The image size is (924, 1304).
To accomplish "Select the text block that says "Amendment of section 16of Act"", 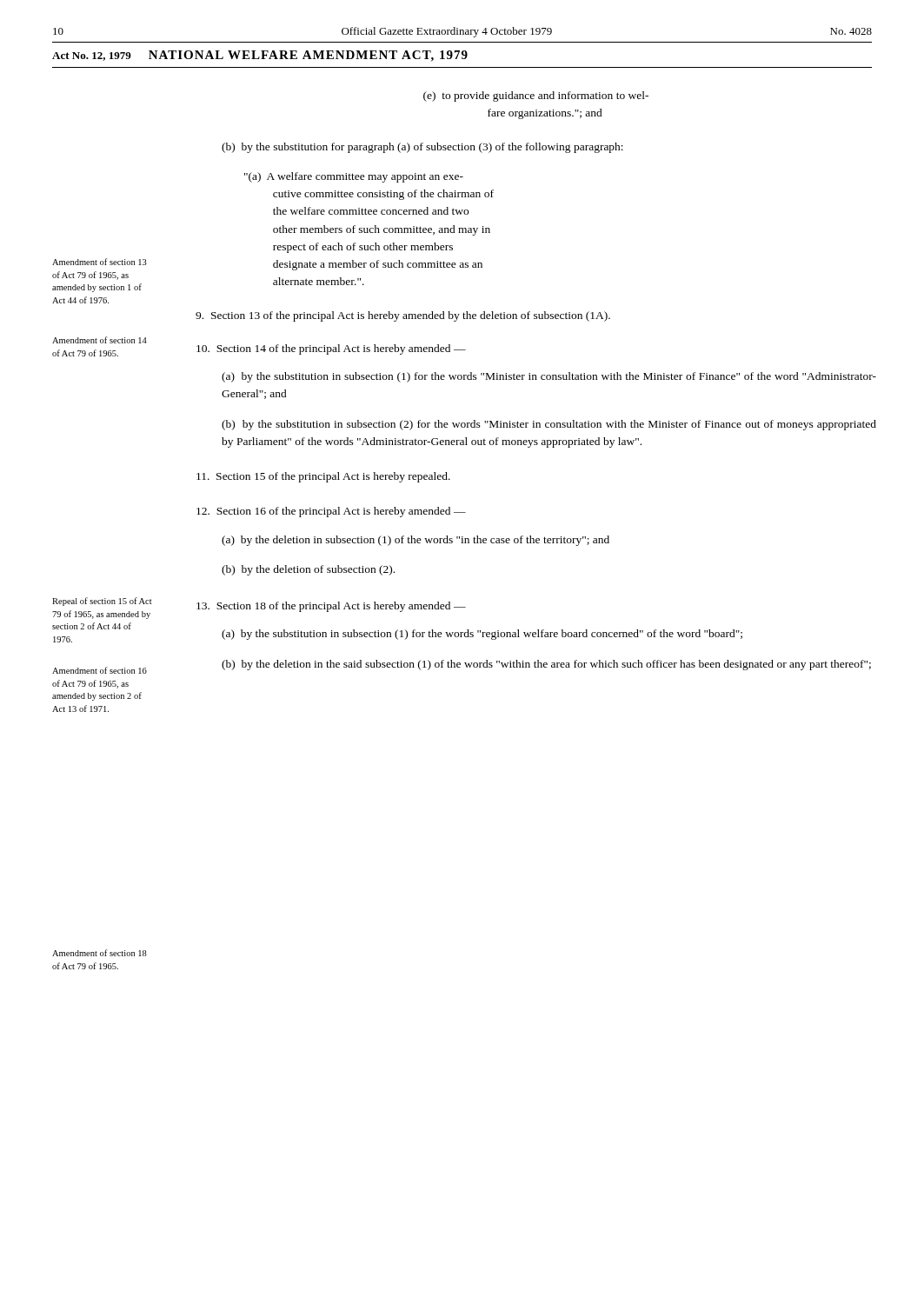I will tap(120, 691).
